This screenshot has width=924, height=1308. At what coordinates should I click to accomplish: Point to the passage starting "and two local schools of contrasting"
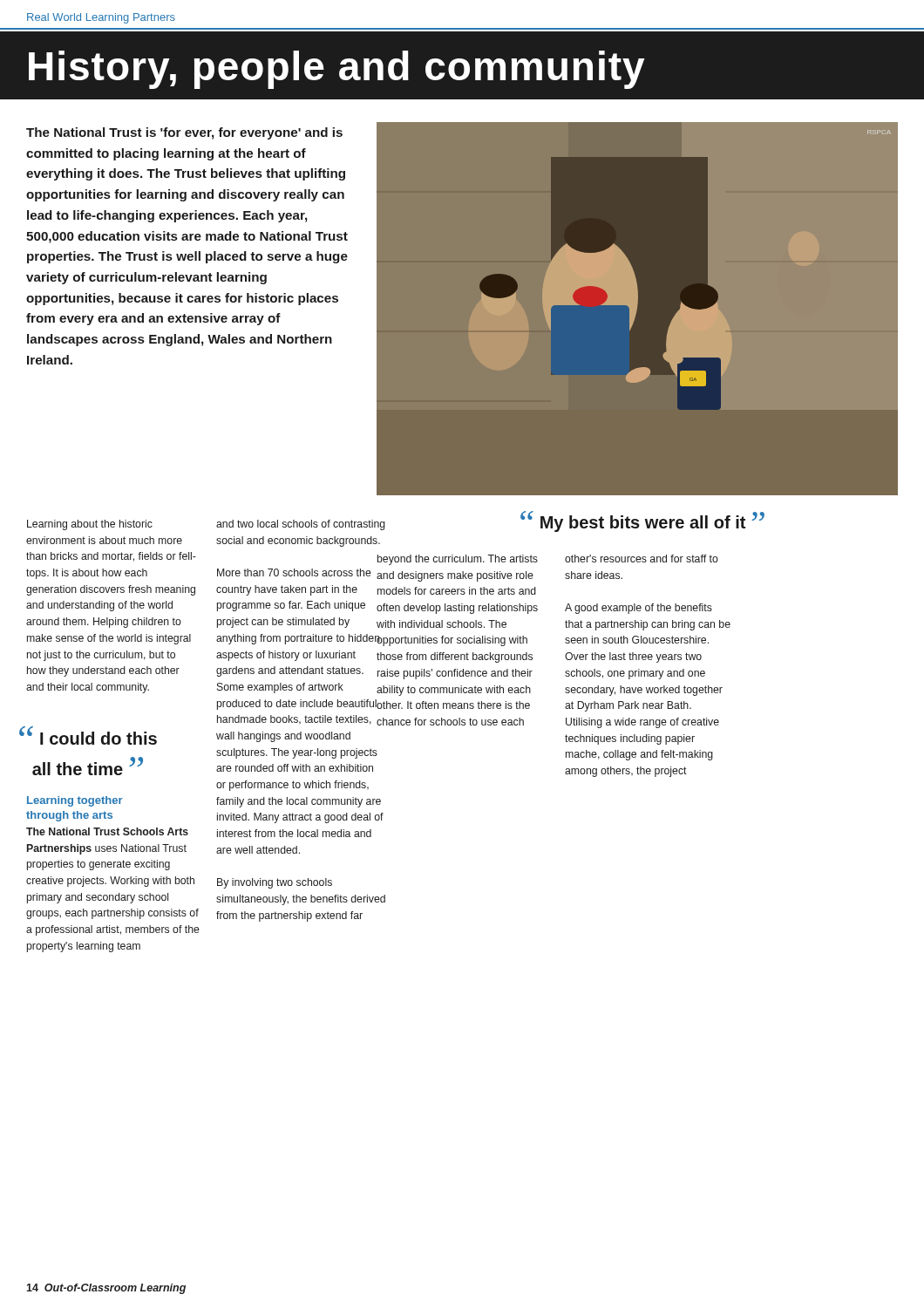point(301,720)
